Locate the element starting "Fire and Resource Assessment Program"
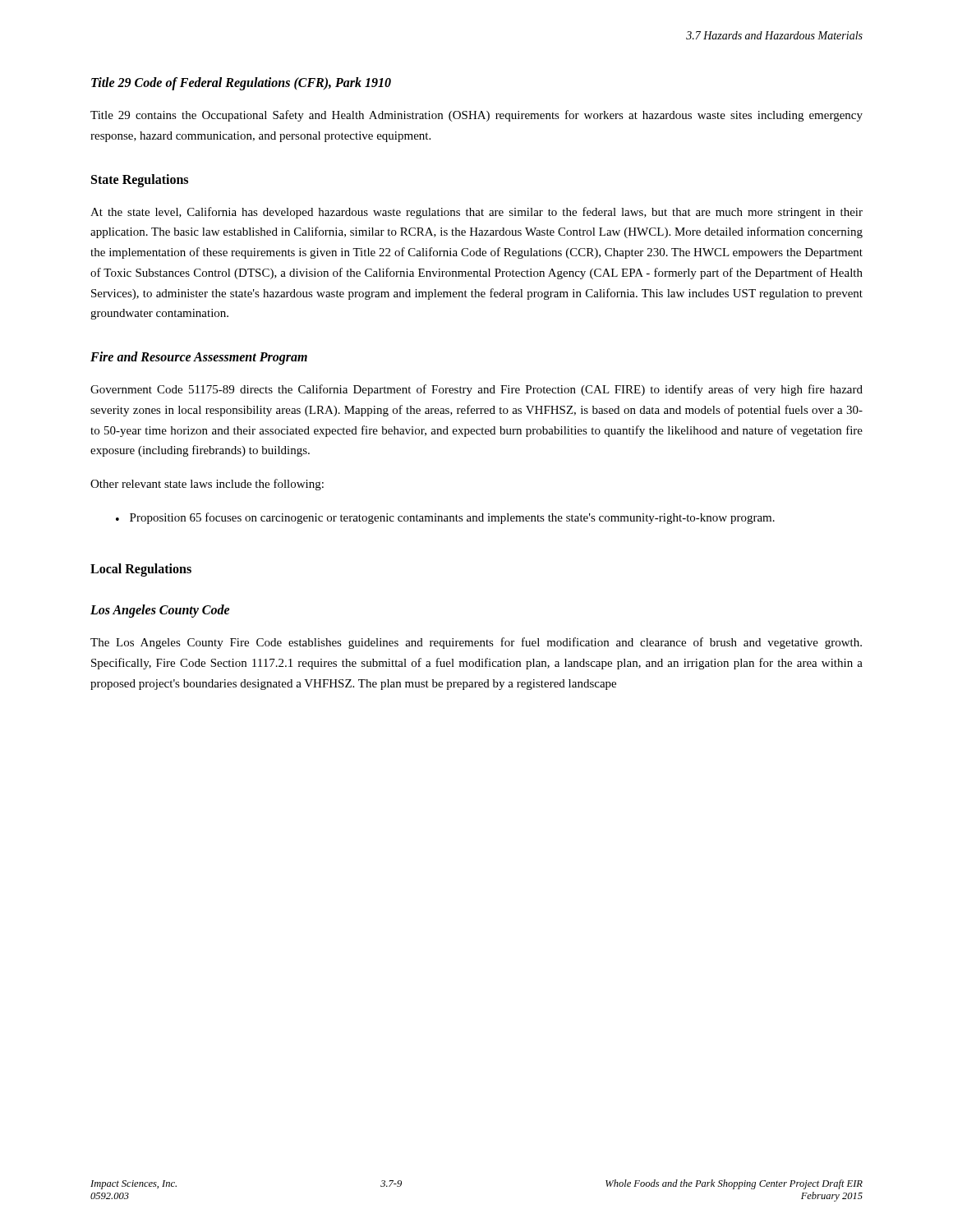The image size is (953, 1232). [x=199, y=357]
